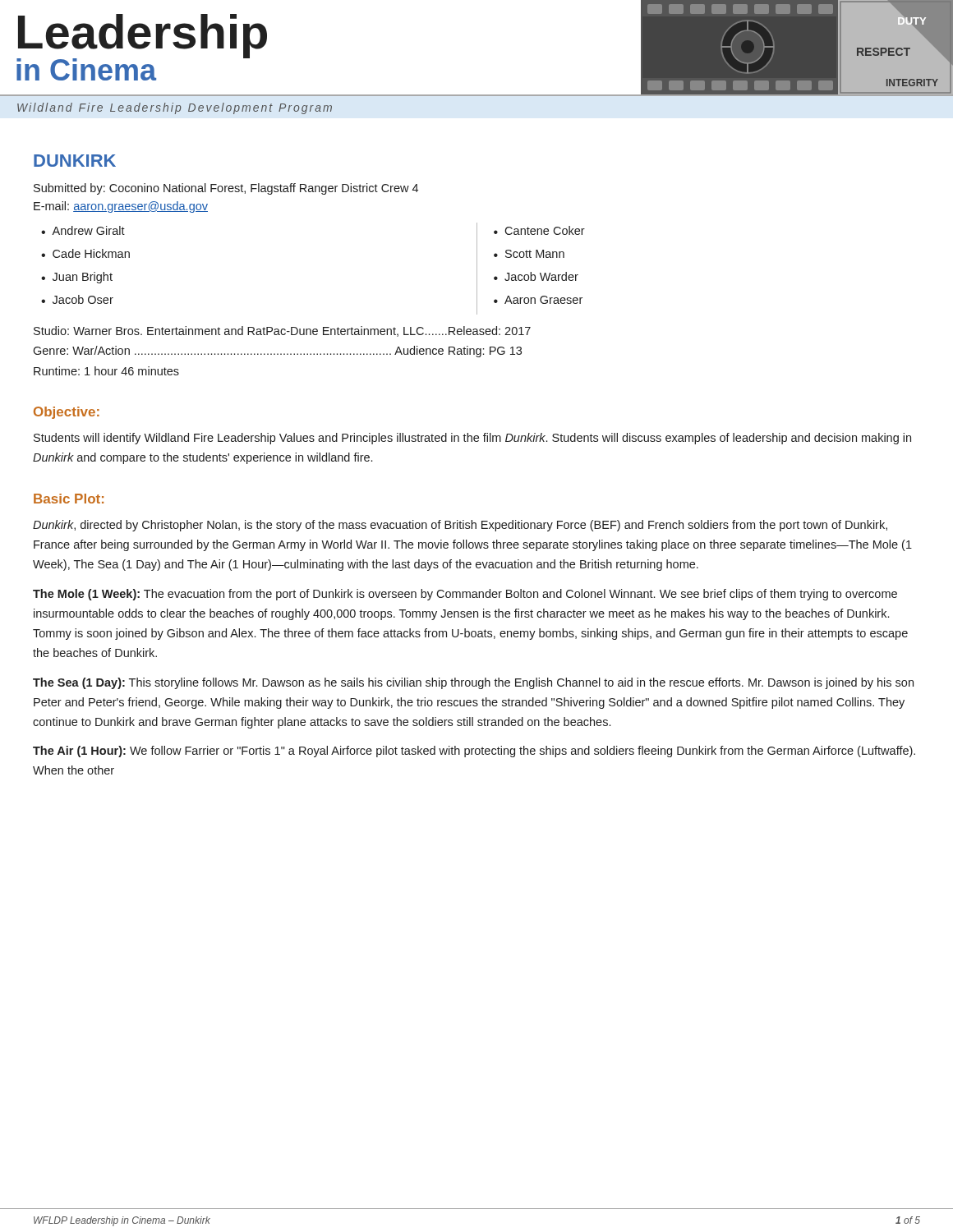953x1232 pixels.
Task: Locate the region starting "•Aaron Graeser"
Action: (x=538, y=301)
